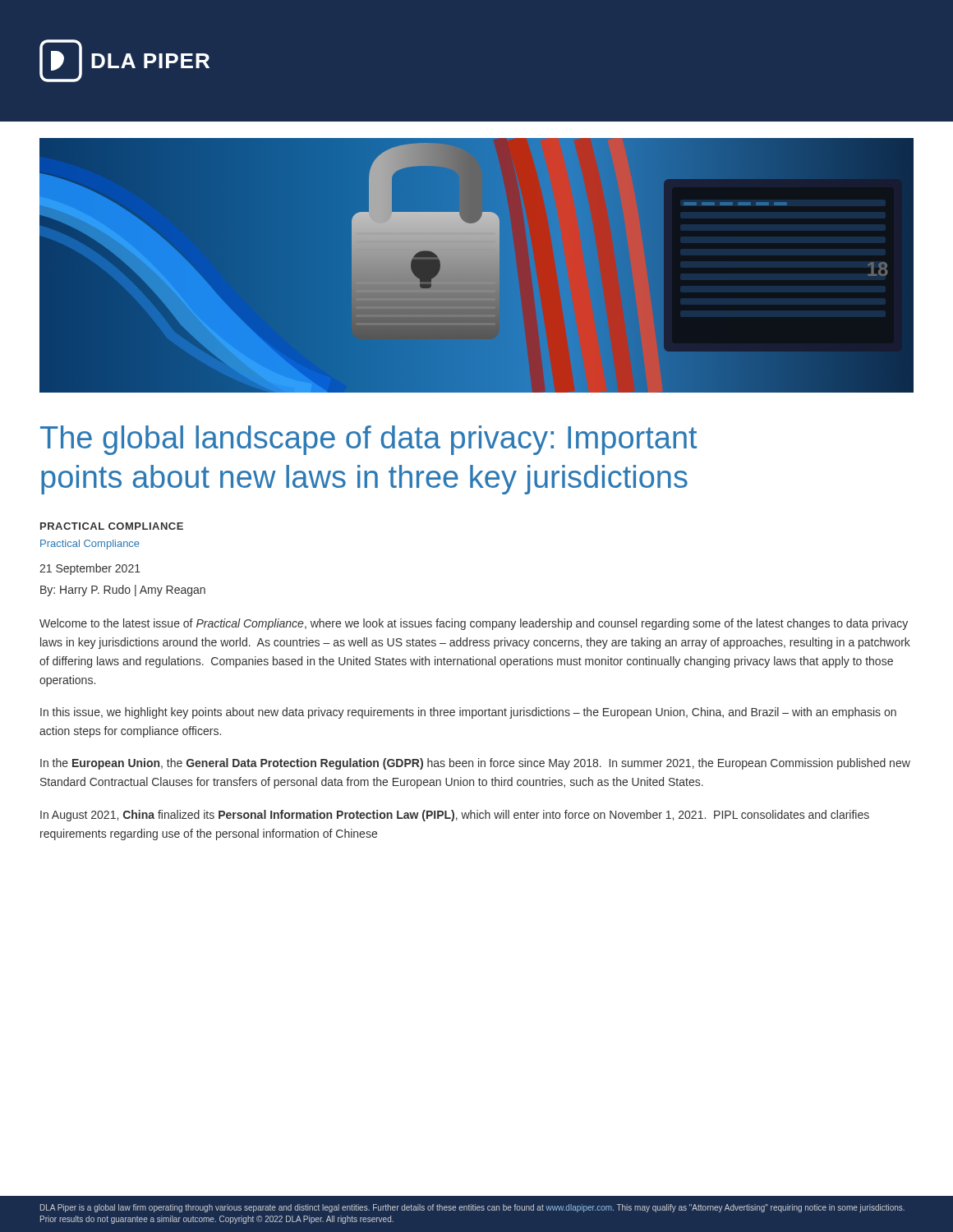The height and width of the screenshot is (1232, 953).
Task: Select the text block containing "Welcome to the latest issue of"
Action: (476, 652)
